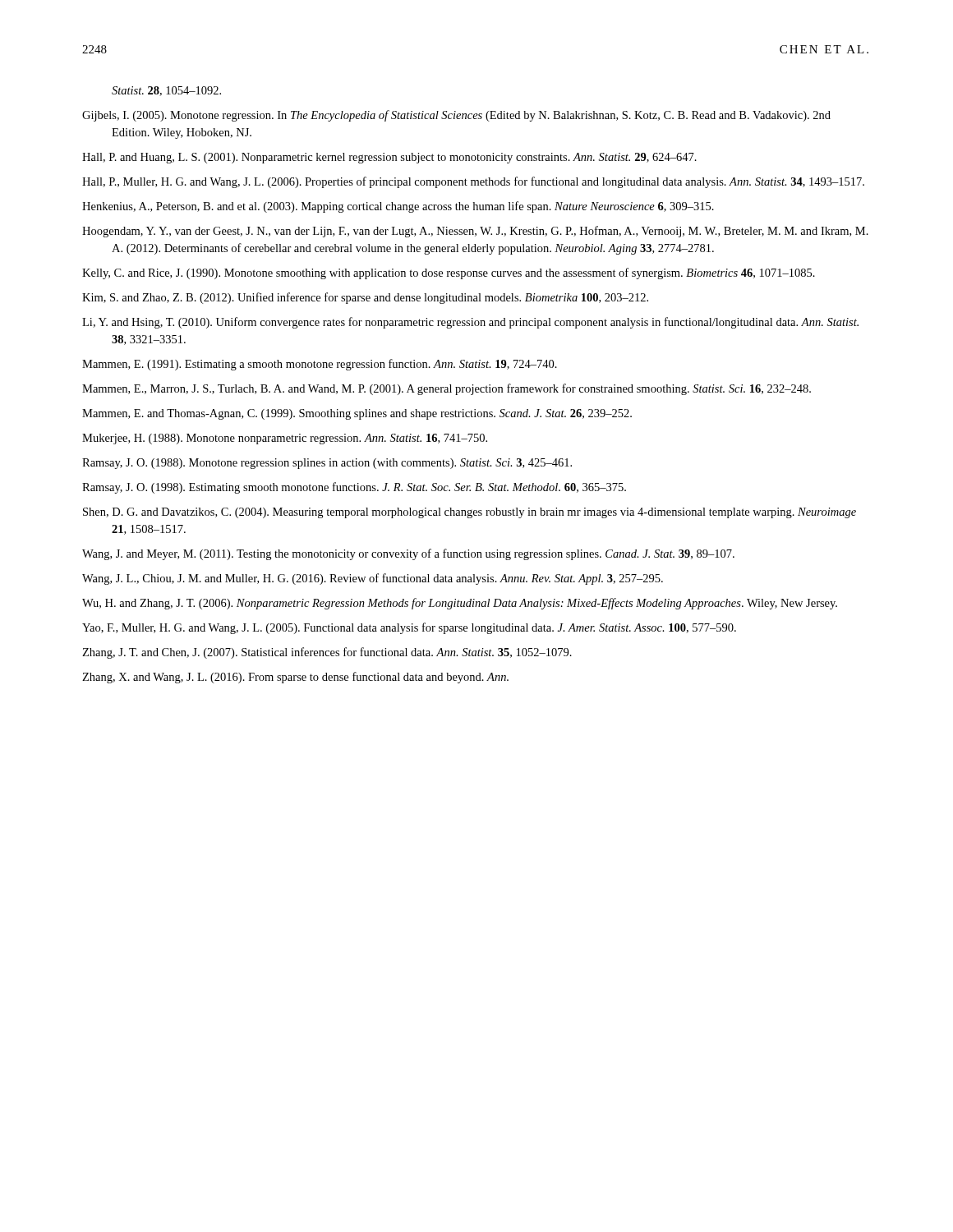Locate the block of text that opens with "Wang, J. and Meyer, M."
This screenshot has height=1232, width=953.
pyautogui.click(x=409, y=554)
